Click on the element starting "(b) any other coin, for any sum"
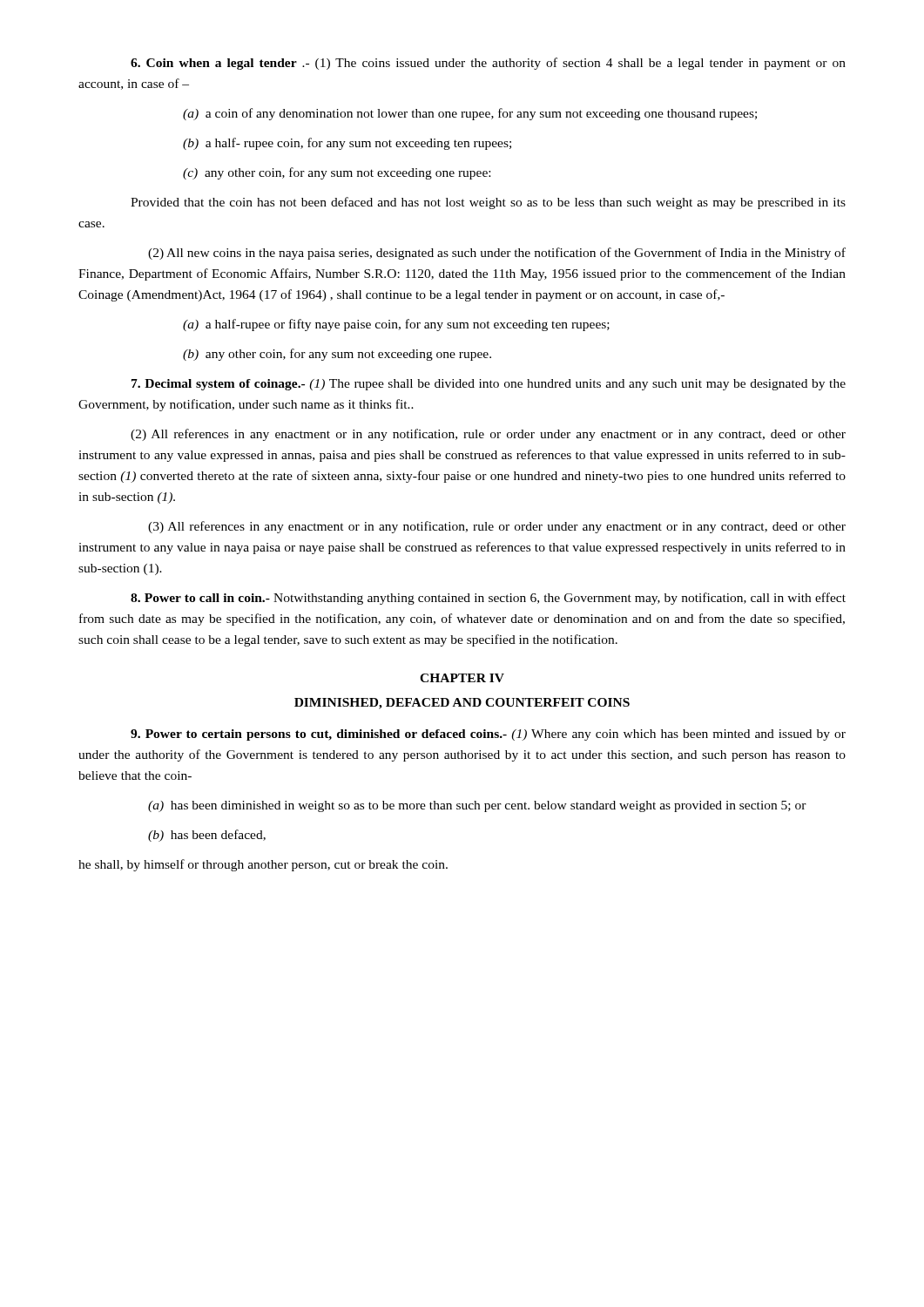Viewport: 924px width, 1307px height. [337, 353]
